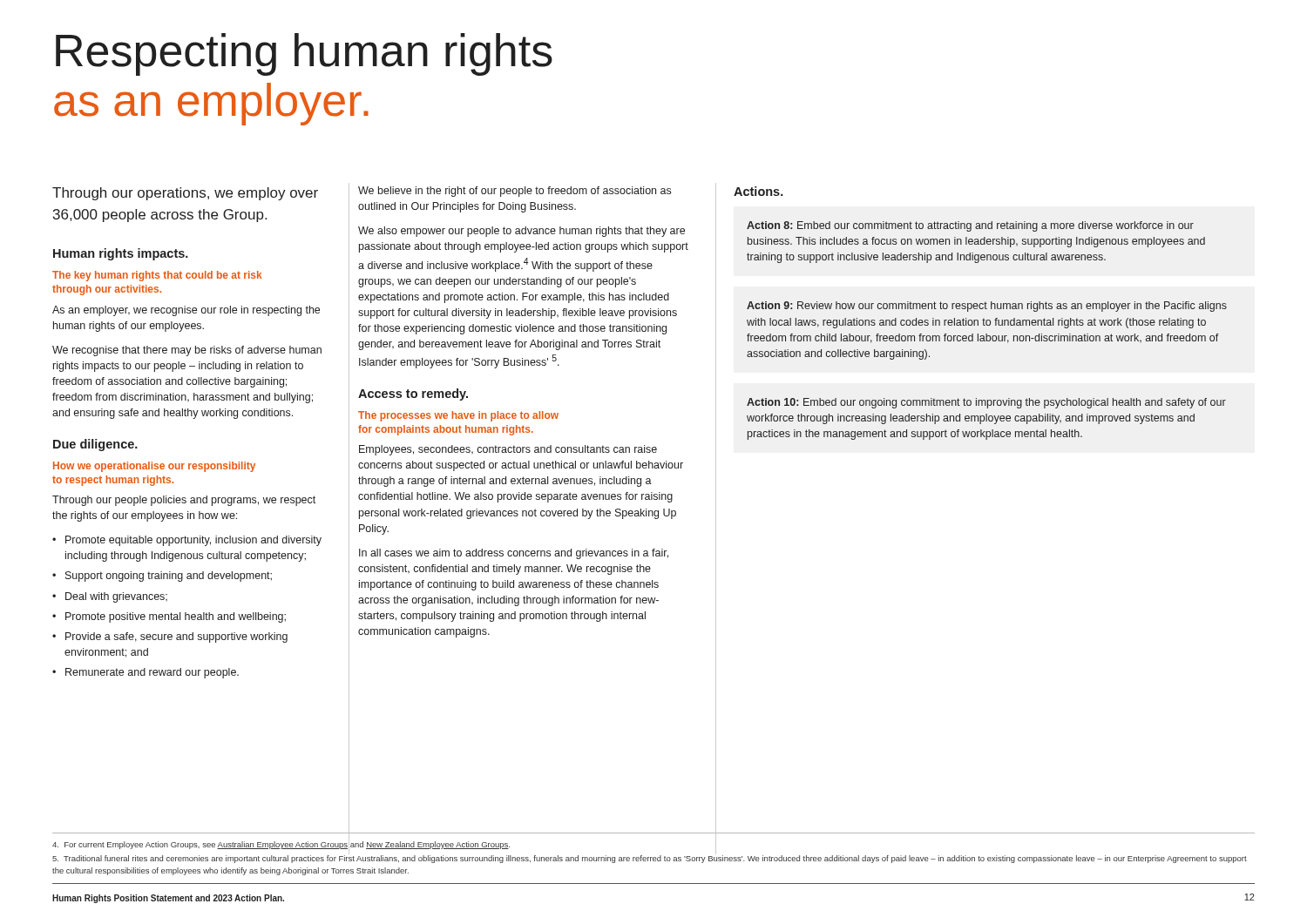Navigate to the region starting "Deal with grievances;"
The image size is (1307, 924).
coord(116,596)
